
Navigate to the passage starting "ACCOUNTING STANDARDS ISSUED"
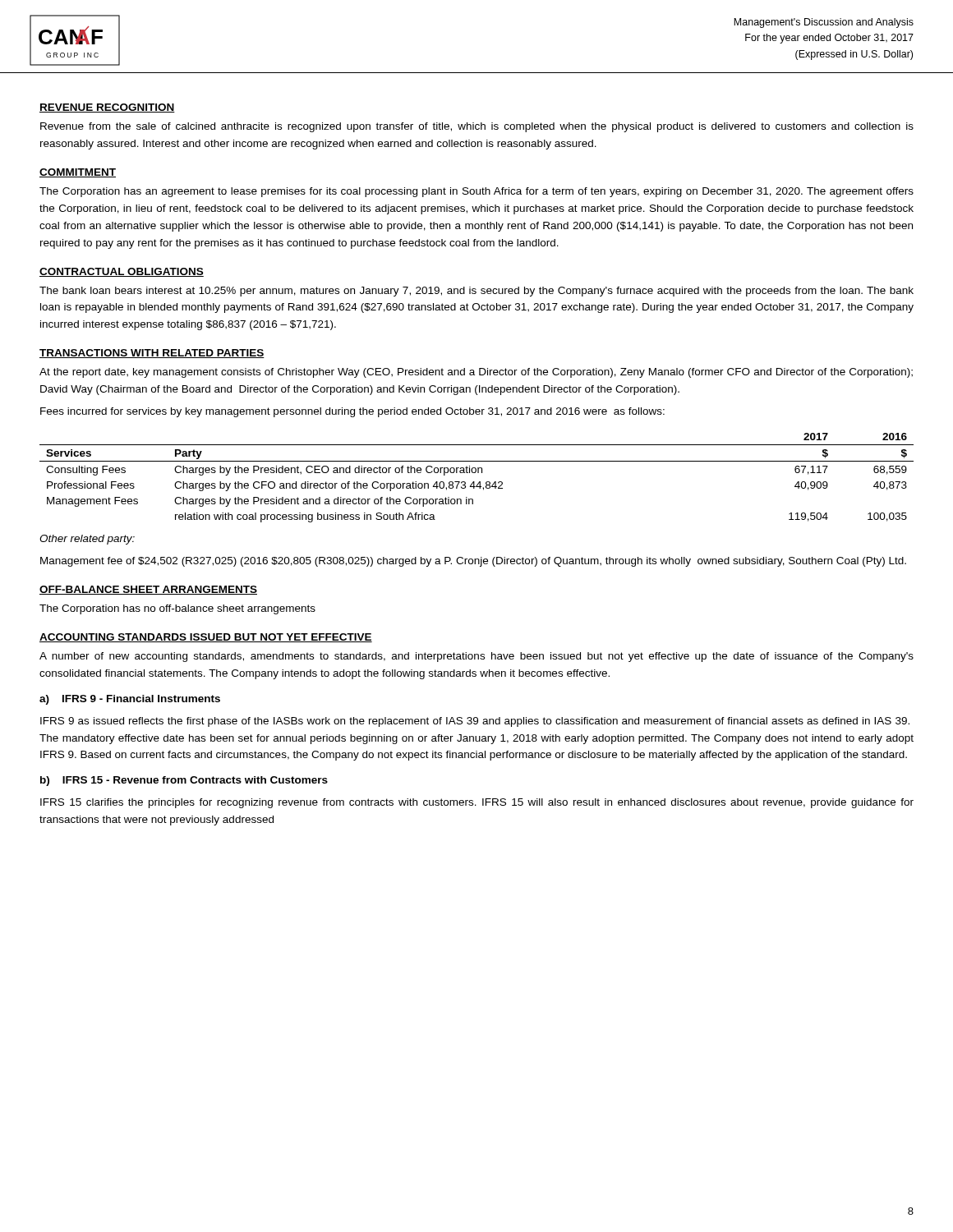(206, 637)
